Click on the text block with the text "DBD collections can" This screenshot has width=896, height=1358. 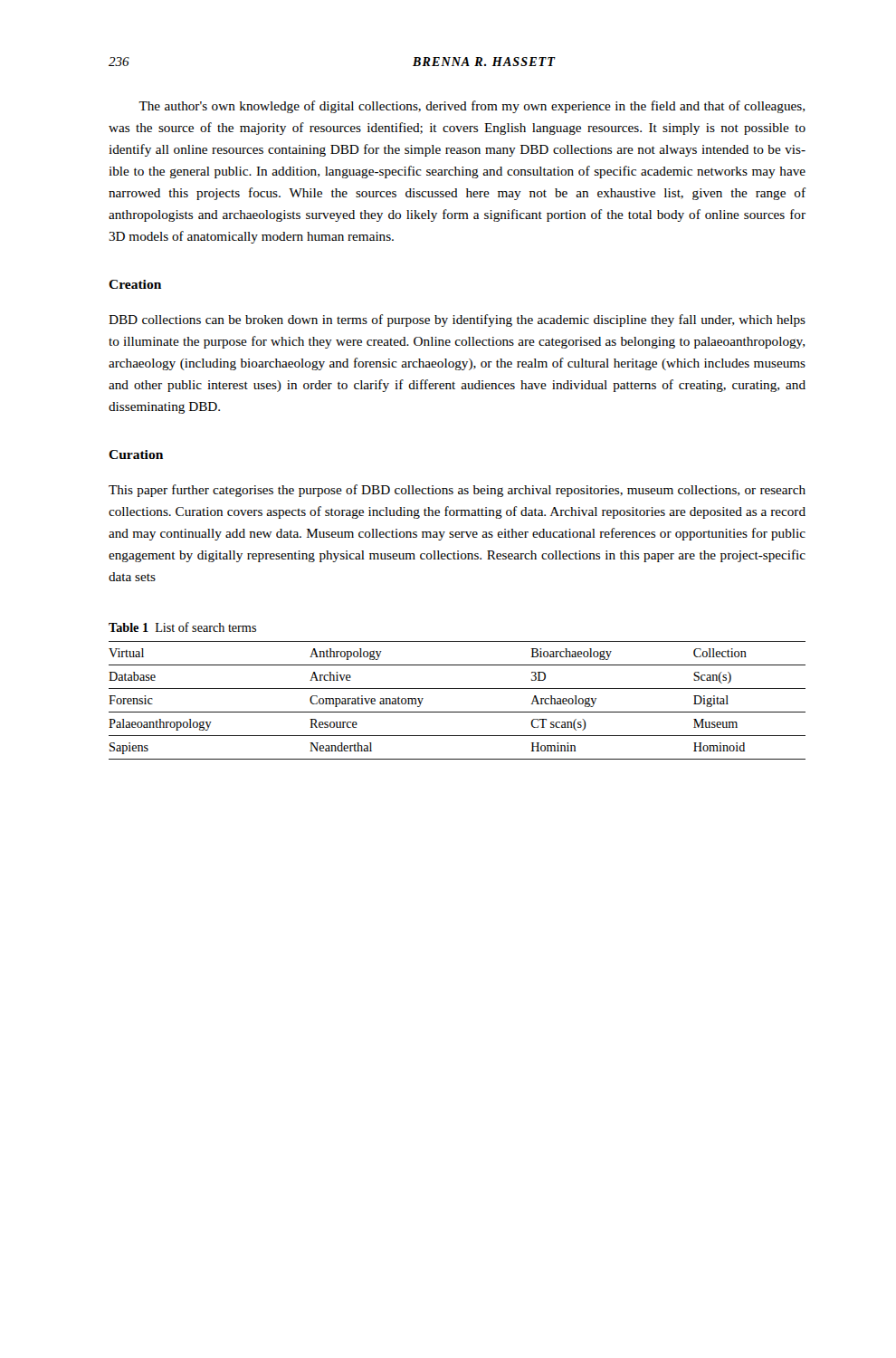pos(457,363)
